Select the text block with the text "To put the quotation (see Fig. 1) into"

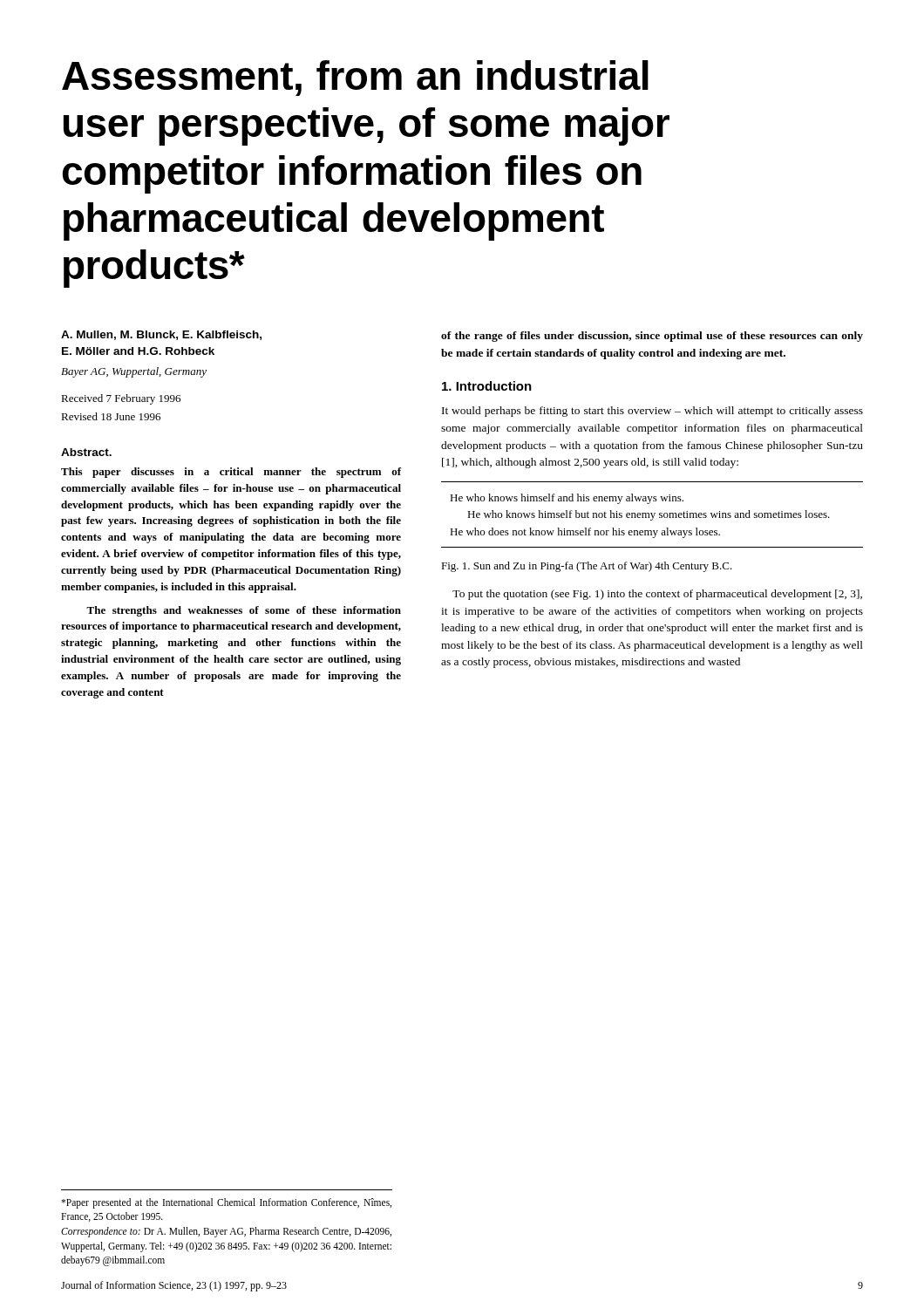click(x=652, y=628)
